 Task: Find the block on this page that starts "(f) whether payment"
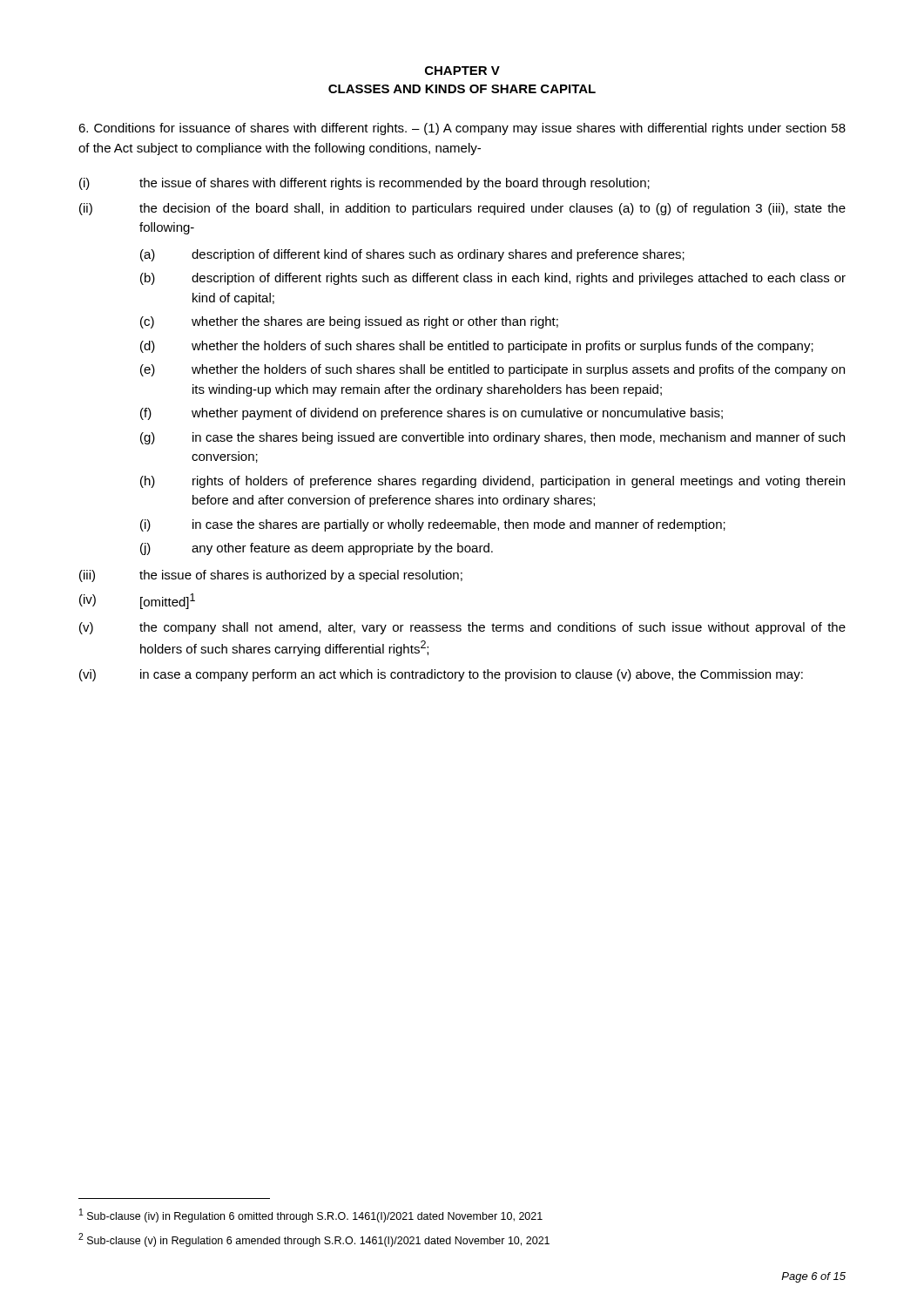tap(492, 413)
